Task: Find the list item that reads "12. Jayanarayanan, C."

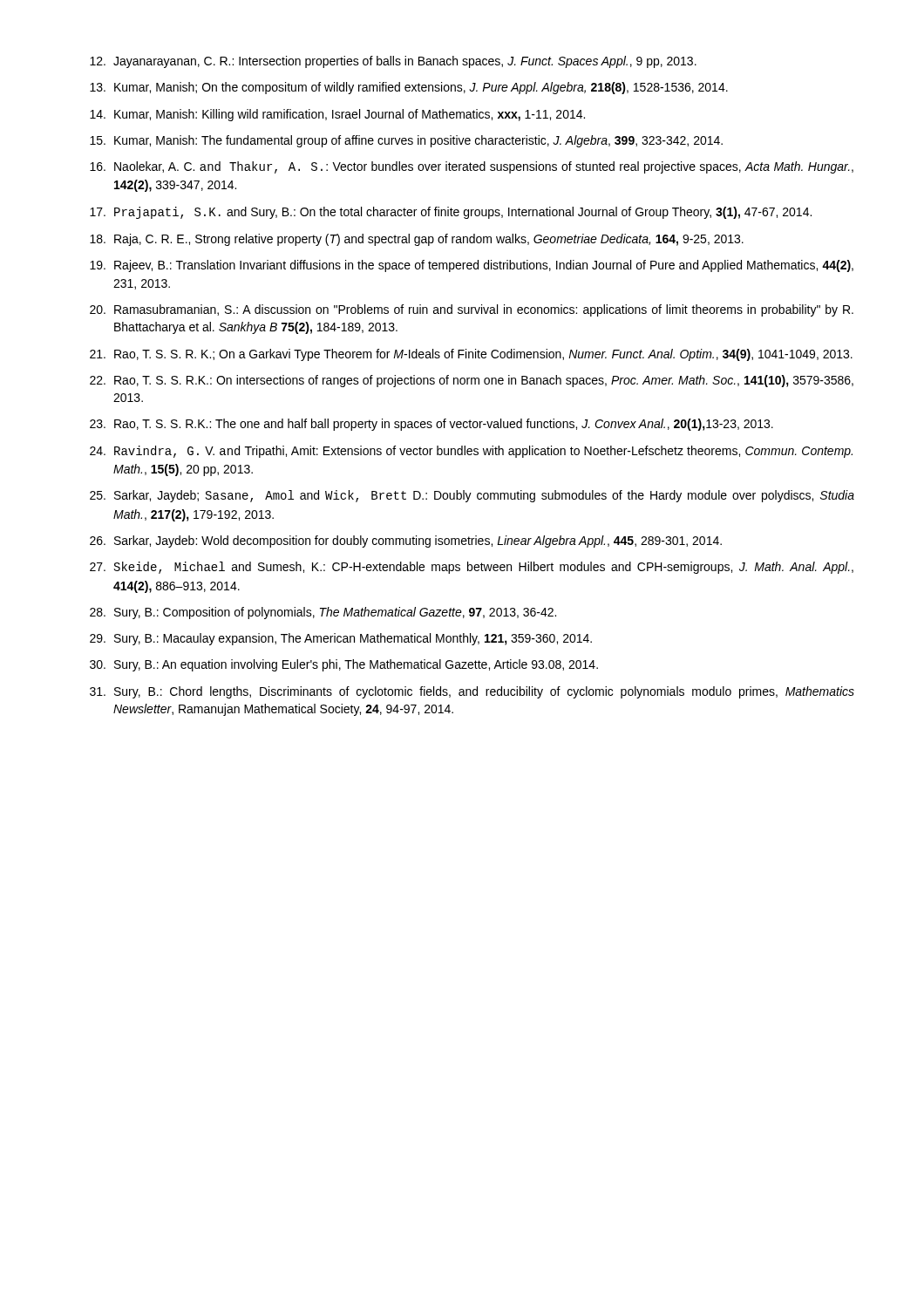Action: (462, 61)
